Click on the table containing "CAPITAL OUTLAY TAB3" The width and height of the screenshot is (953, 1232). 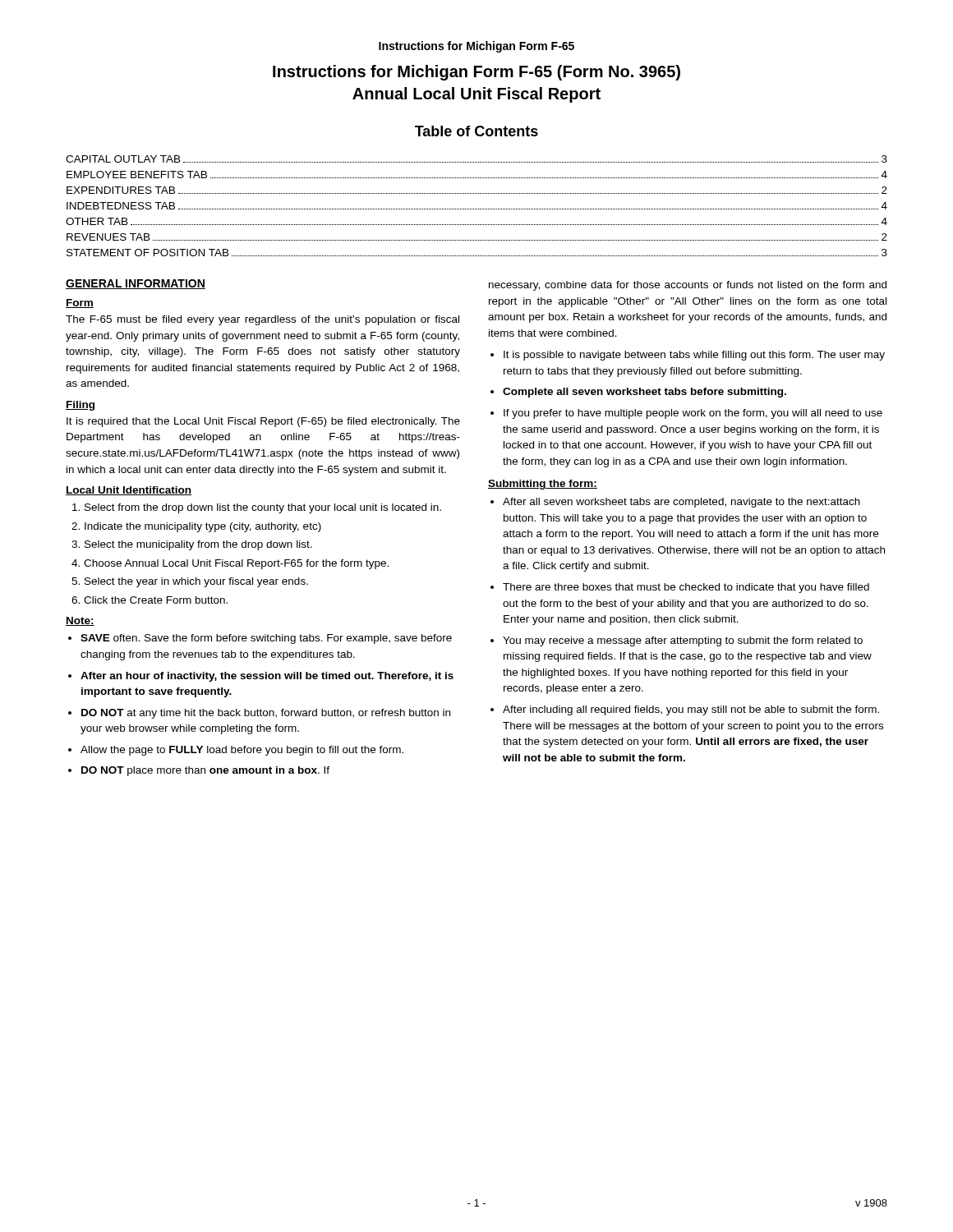(x=476, y=206)
